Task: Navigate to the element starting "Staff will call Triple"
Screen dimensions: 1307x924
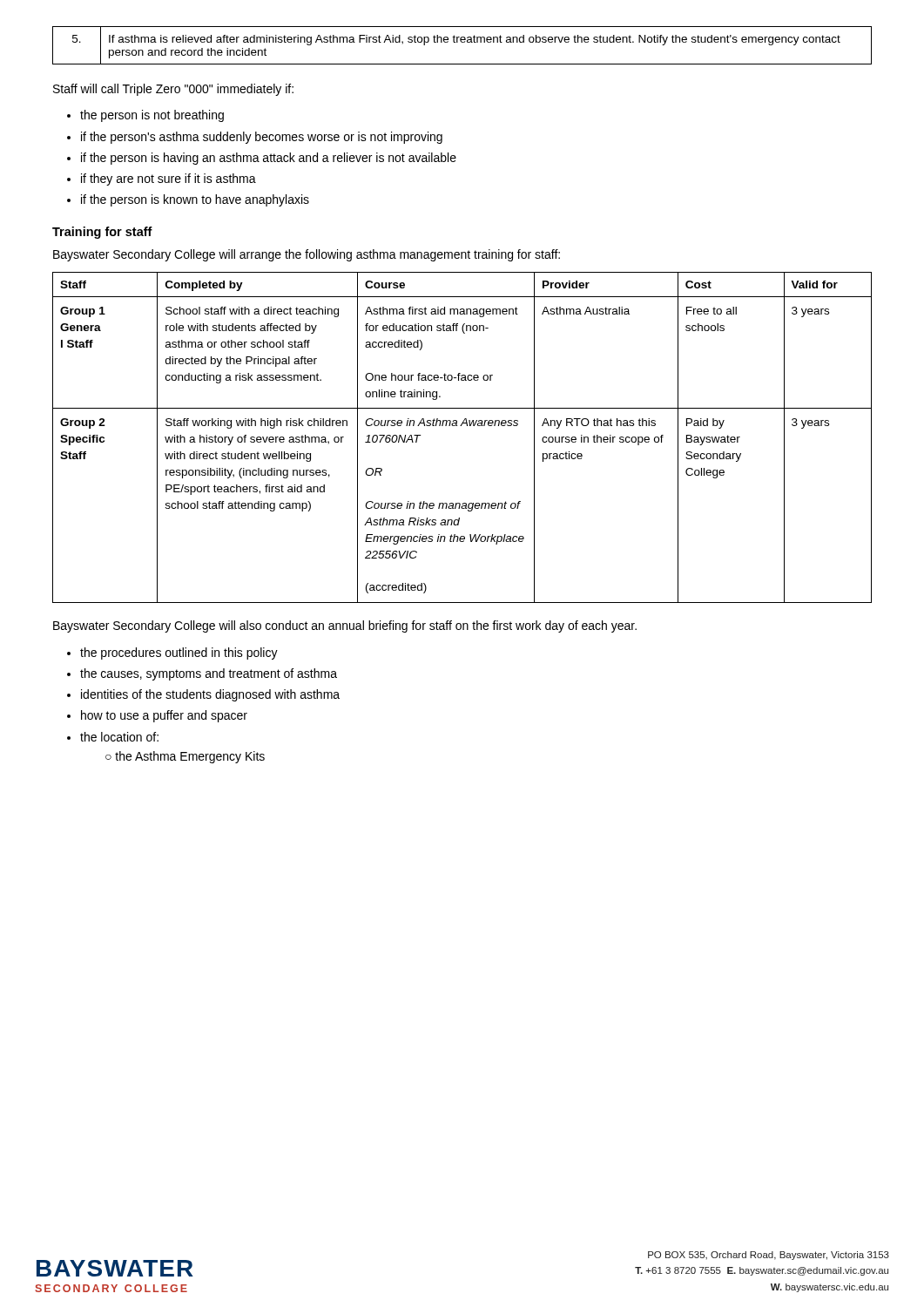Action: coord(173,89)
